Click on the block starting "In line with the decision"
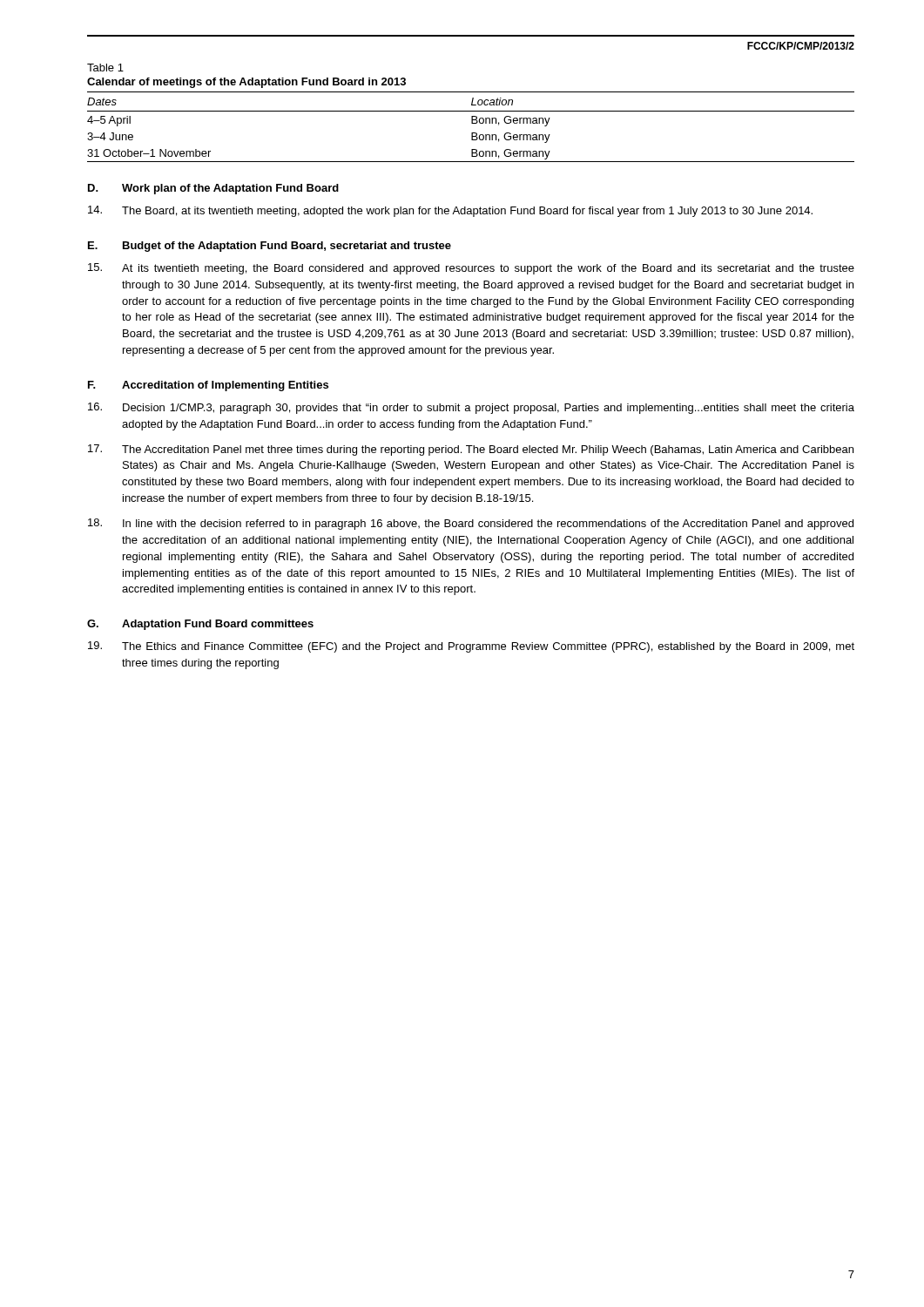The width and height of the screenshot is (924, 1307). click(x=471, y=557)
